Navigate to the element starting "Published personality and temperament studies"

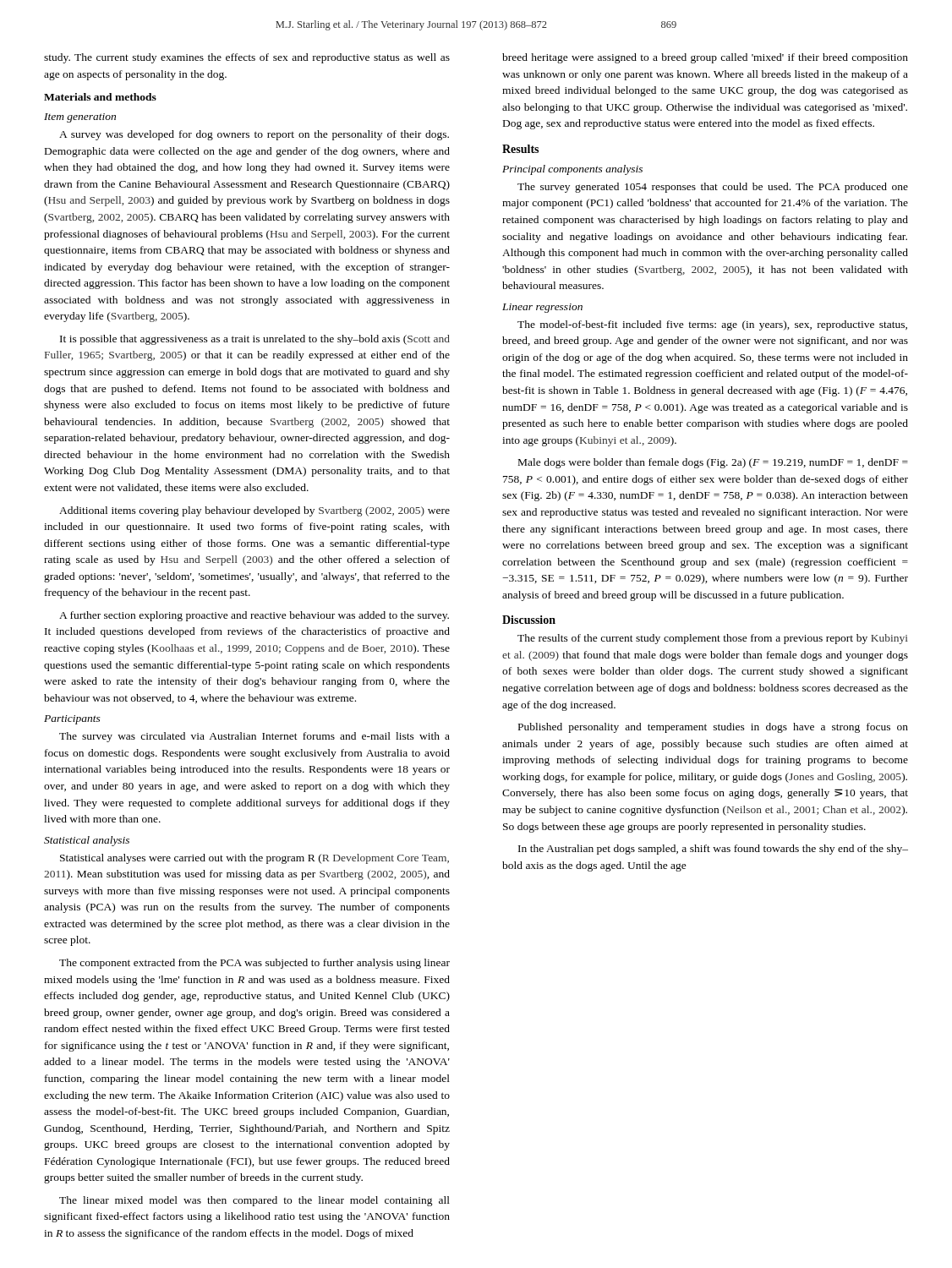pyautogui.click(x=705, y=777)
